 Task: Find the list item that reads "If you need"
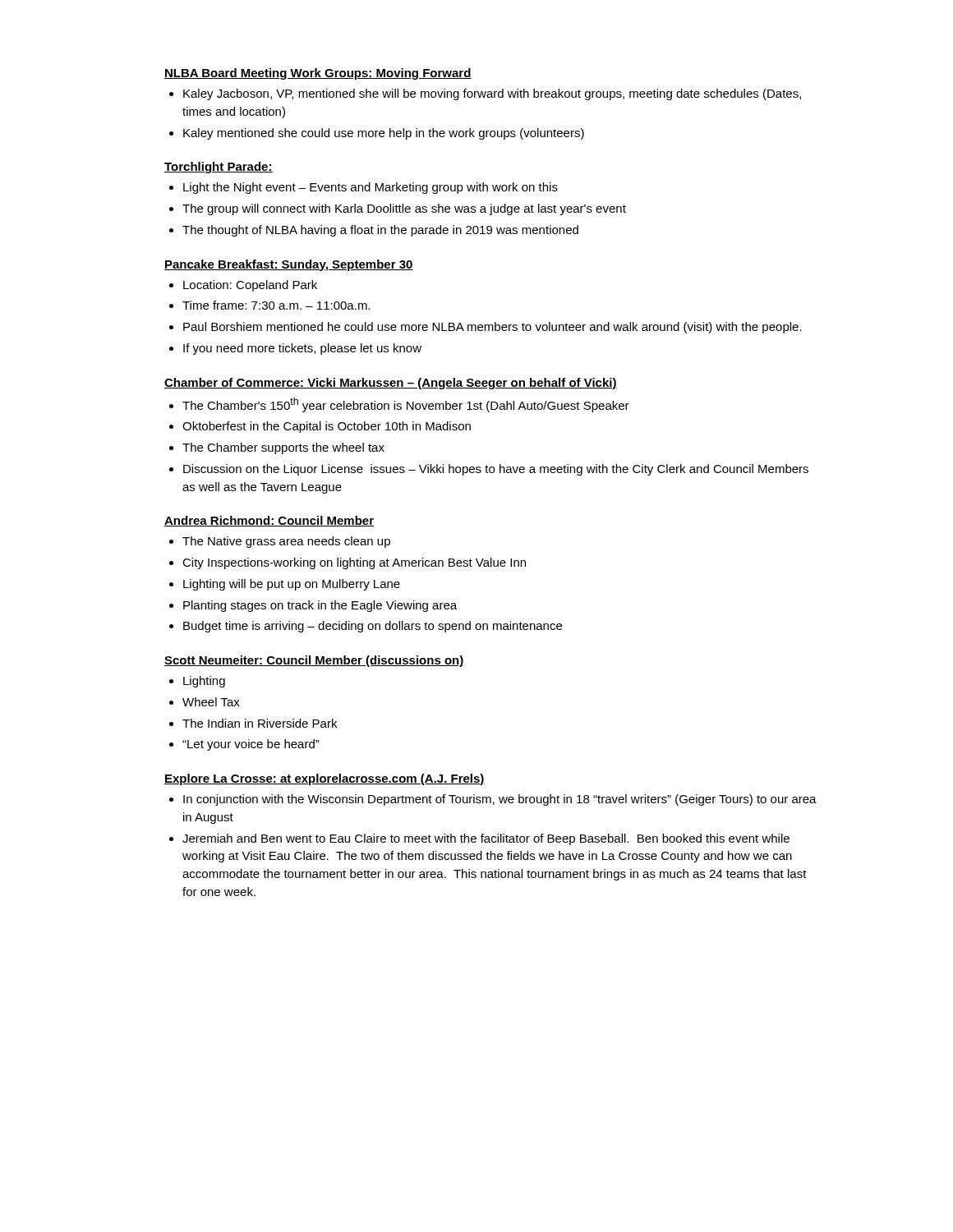point(302,348)
